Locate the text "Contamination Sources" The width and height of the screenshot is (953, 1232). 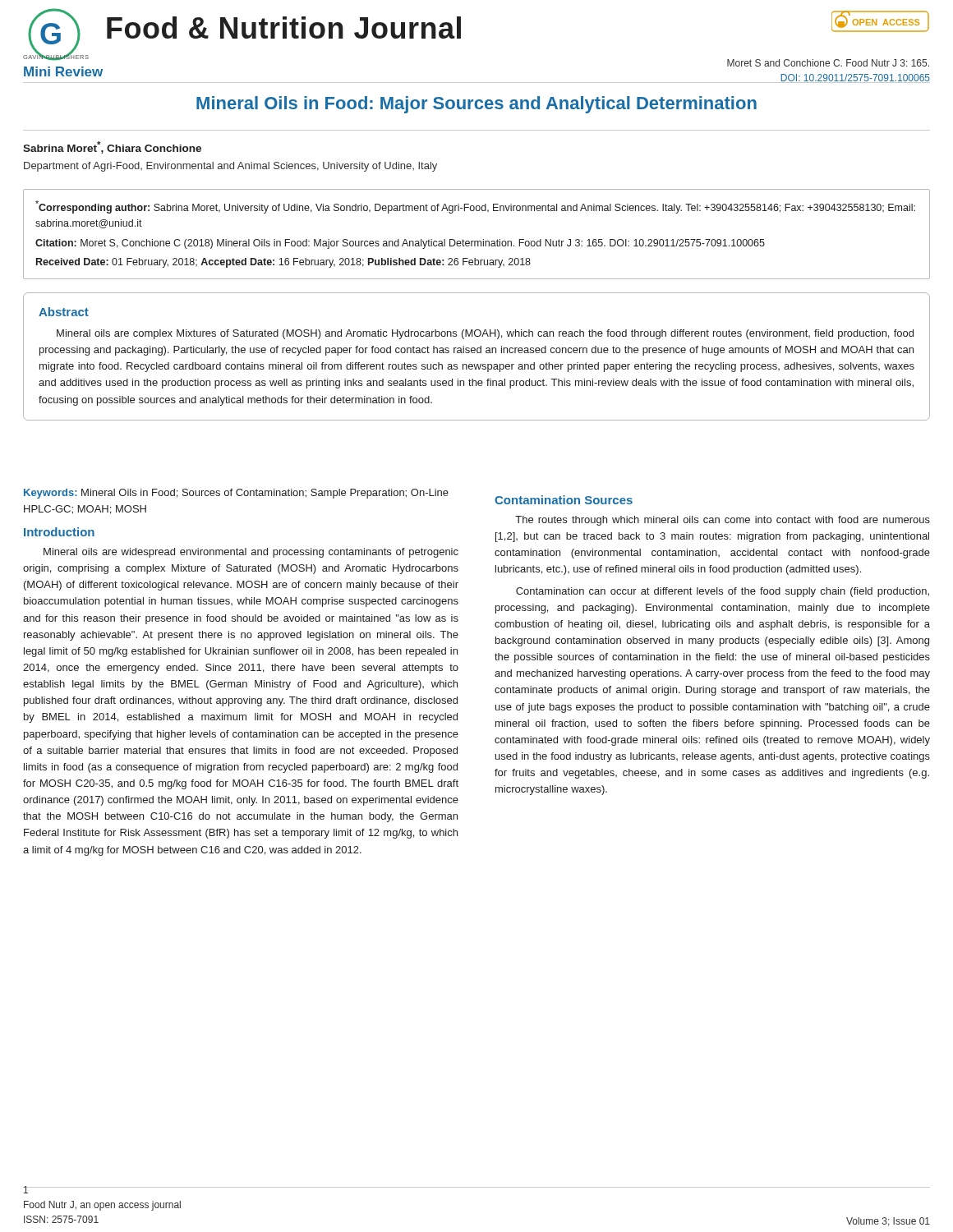click(x=564, y=500)
